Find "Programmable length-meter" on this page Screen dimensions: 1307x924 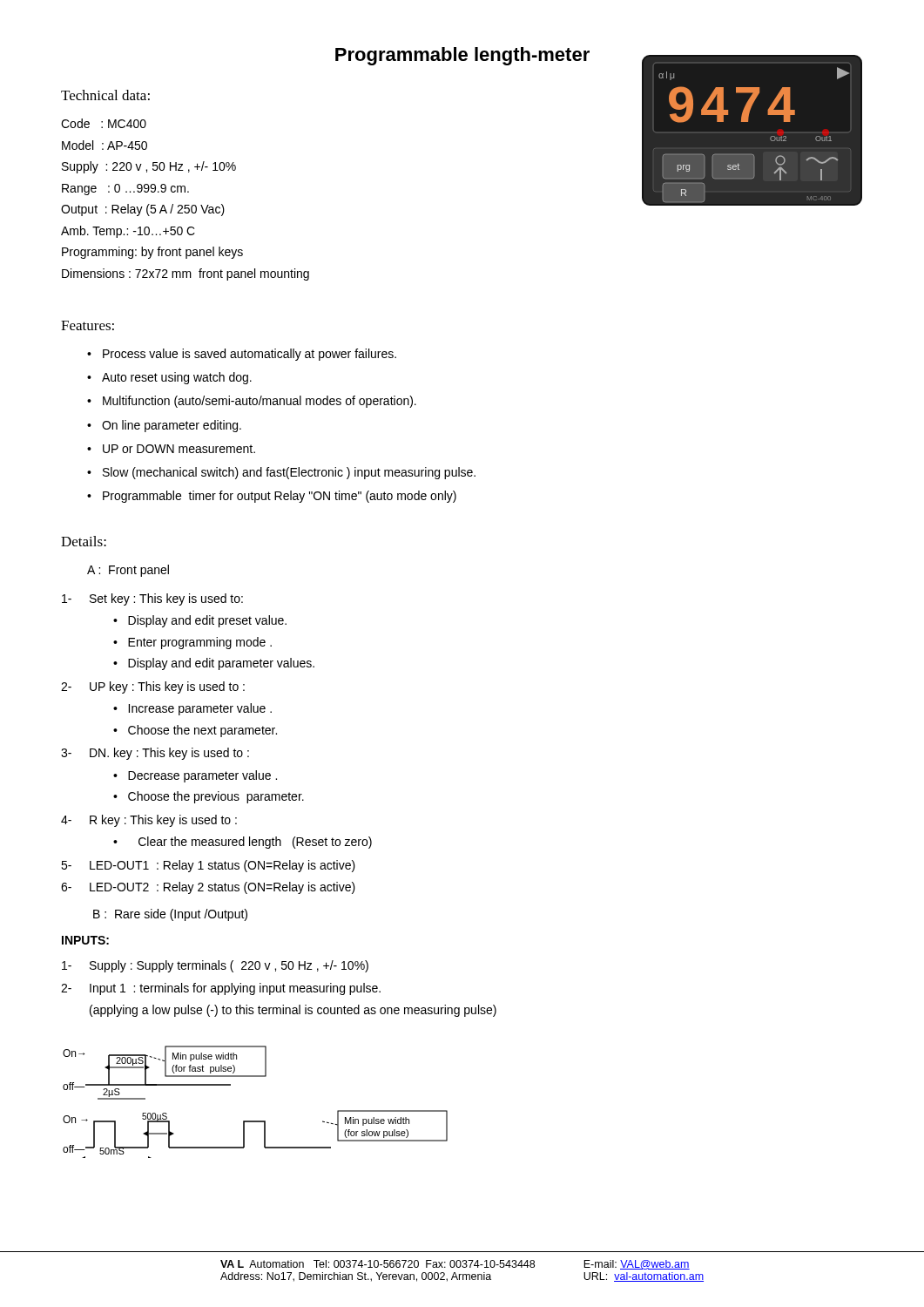point(462,54)
